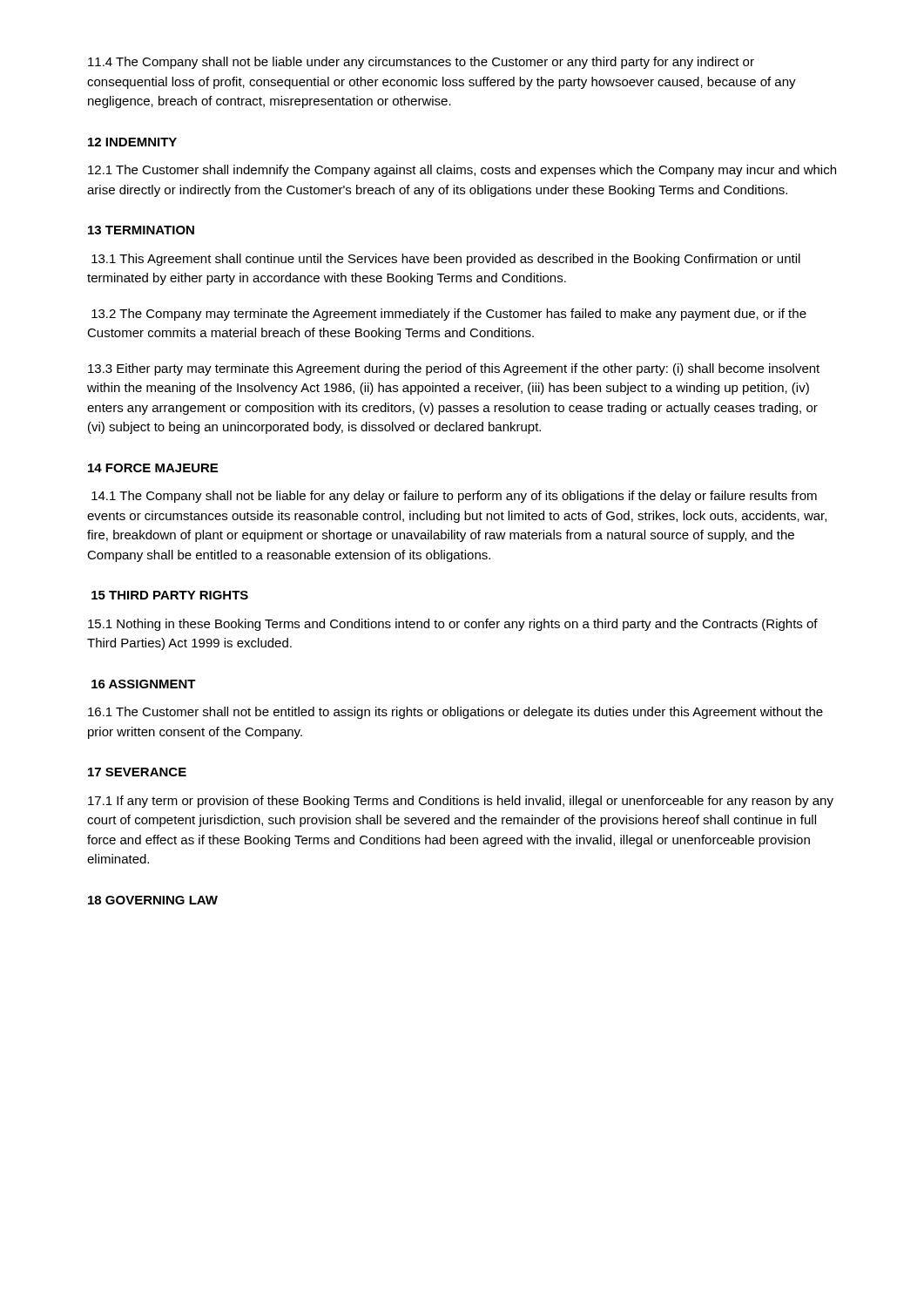This screenshot has height=1307, width=924.
Task: Locate the text starting "14 FORCE MAJEURE"
Action: tap(153, 467)
